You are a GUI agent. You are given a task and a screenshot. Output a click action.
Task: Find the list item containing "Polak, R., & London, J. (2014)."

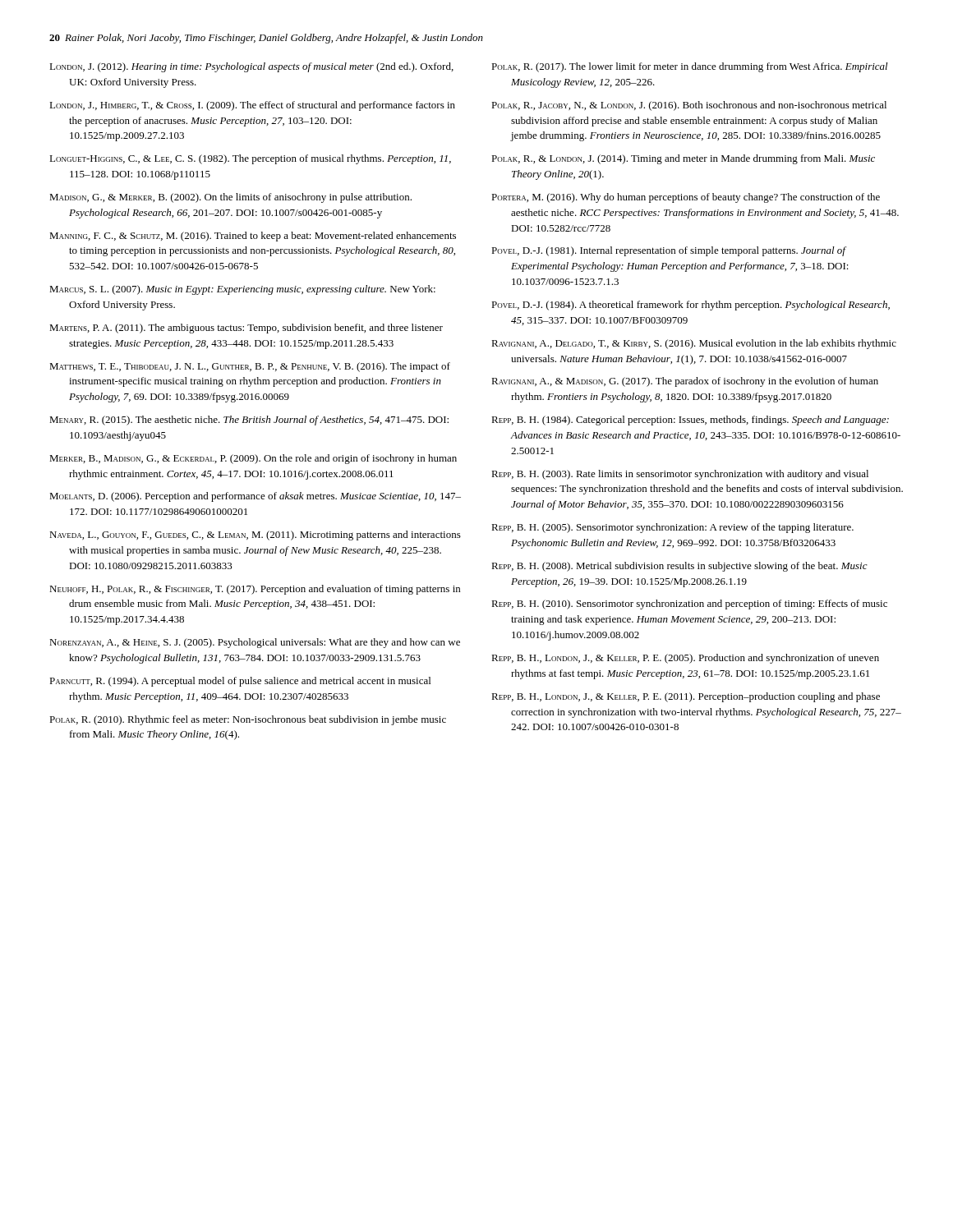(683, 166)
